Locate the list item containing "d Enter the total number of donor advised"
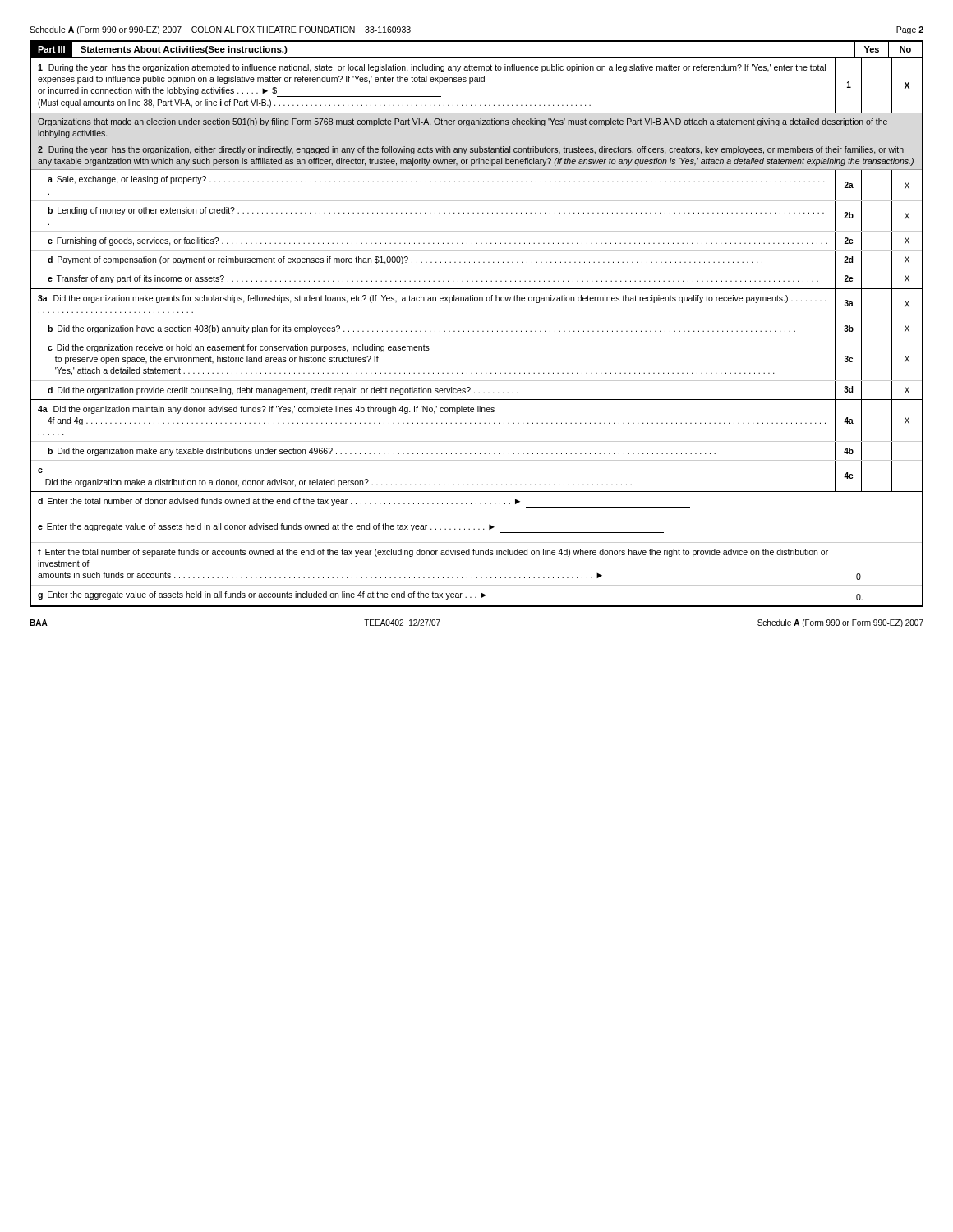The image size is (953, 1232). tap(364, 502)
